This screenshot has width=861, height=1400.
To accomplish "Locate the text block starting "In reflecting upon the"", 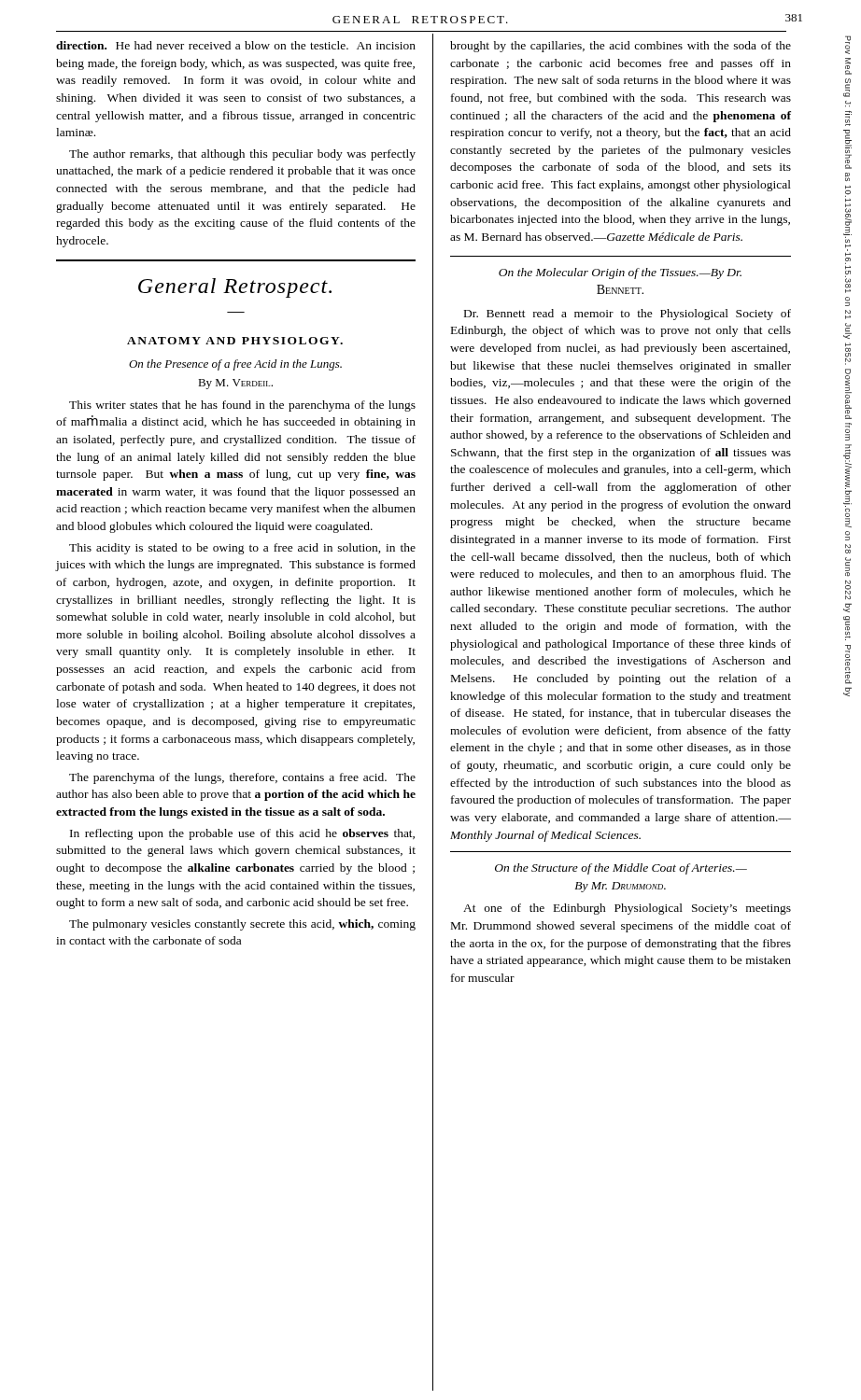I will (x=236, y=868).
